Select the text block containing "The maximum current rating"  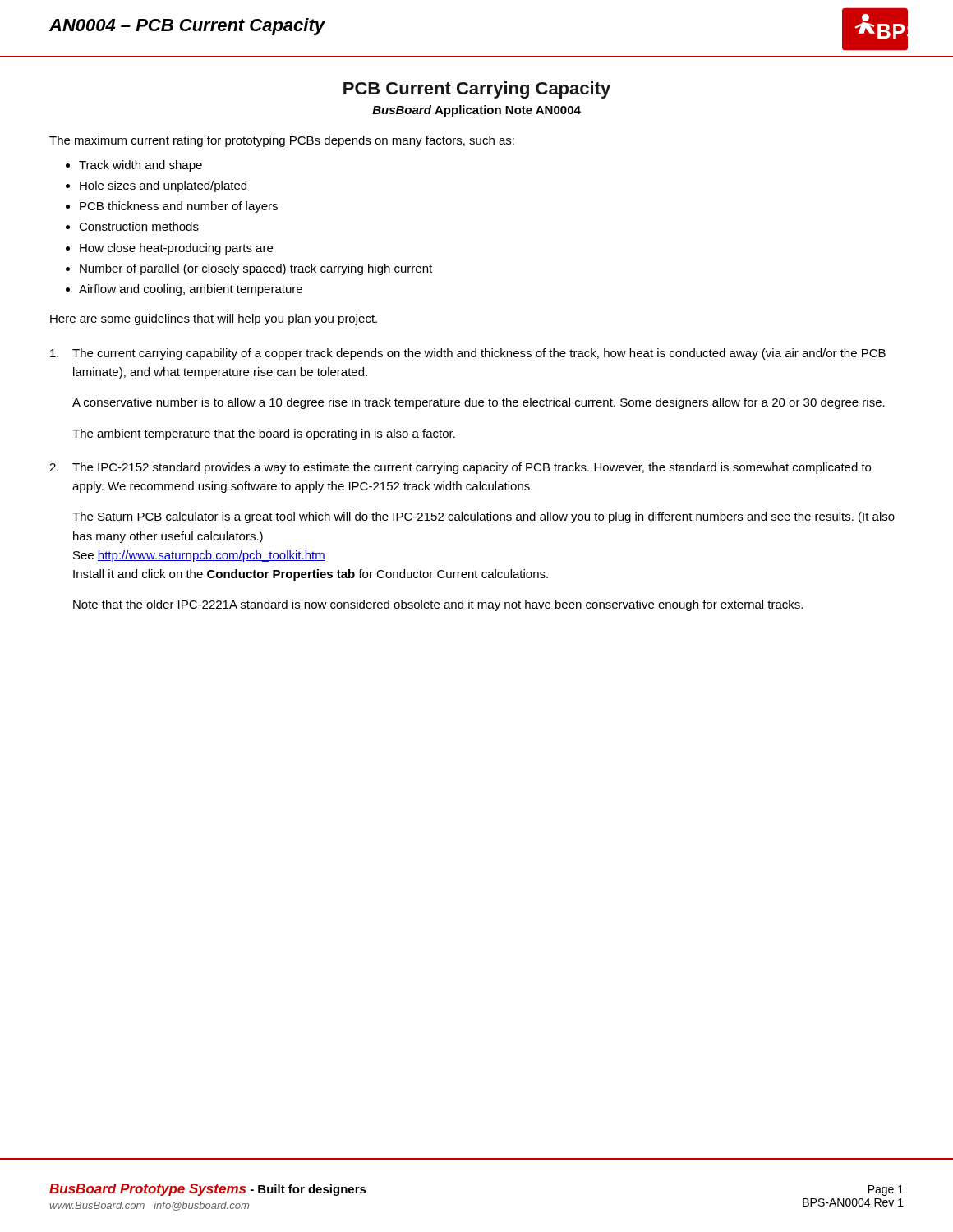click(282, 140)
